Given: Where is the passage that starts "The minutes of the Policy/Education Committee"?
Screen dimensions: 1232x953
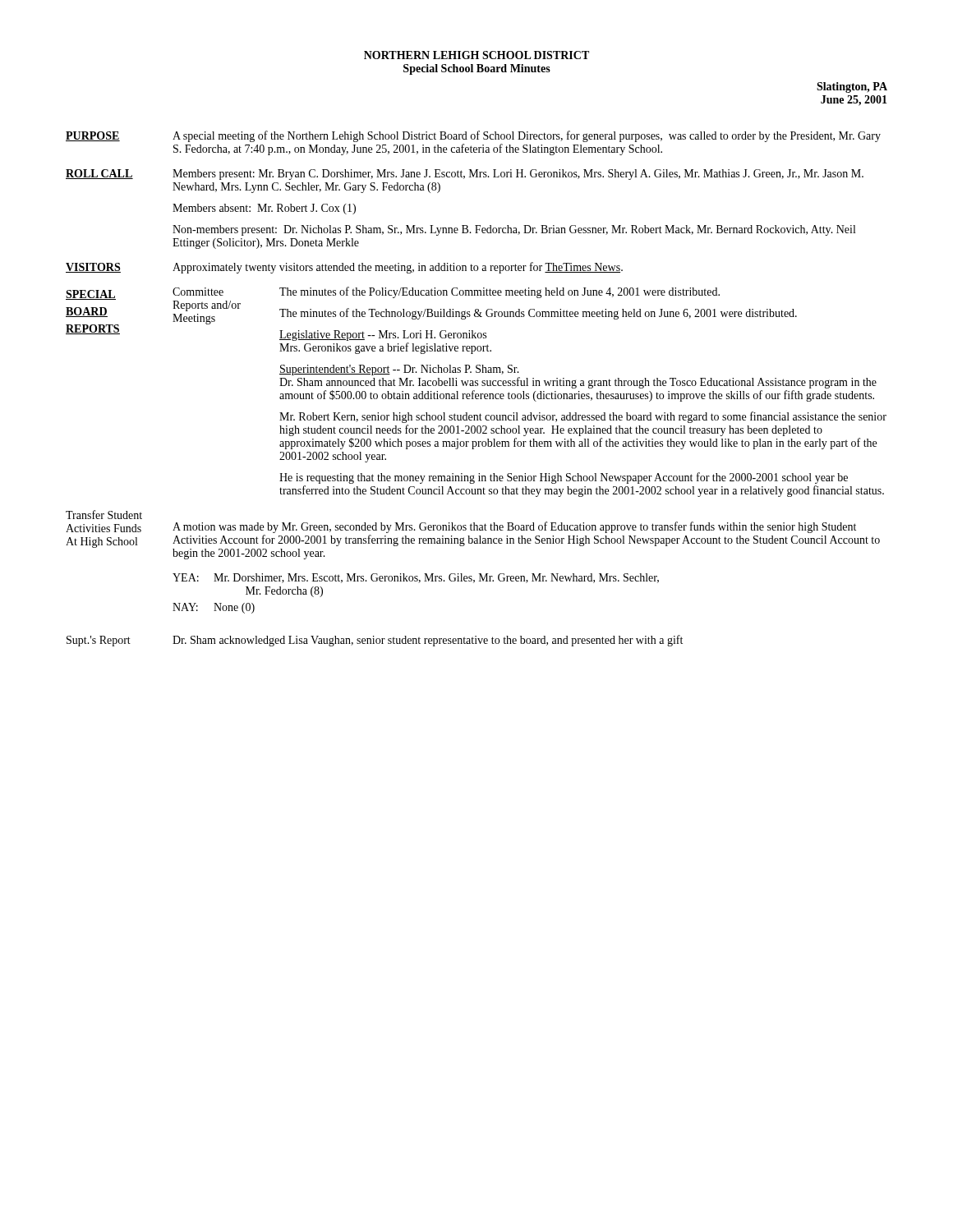Looking at the screenshot, I should (583, 392).
